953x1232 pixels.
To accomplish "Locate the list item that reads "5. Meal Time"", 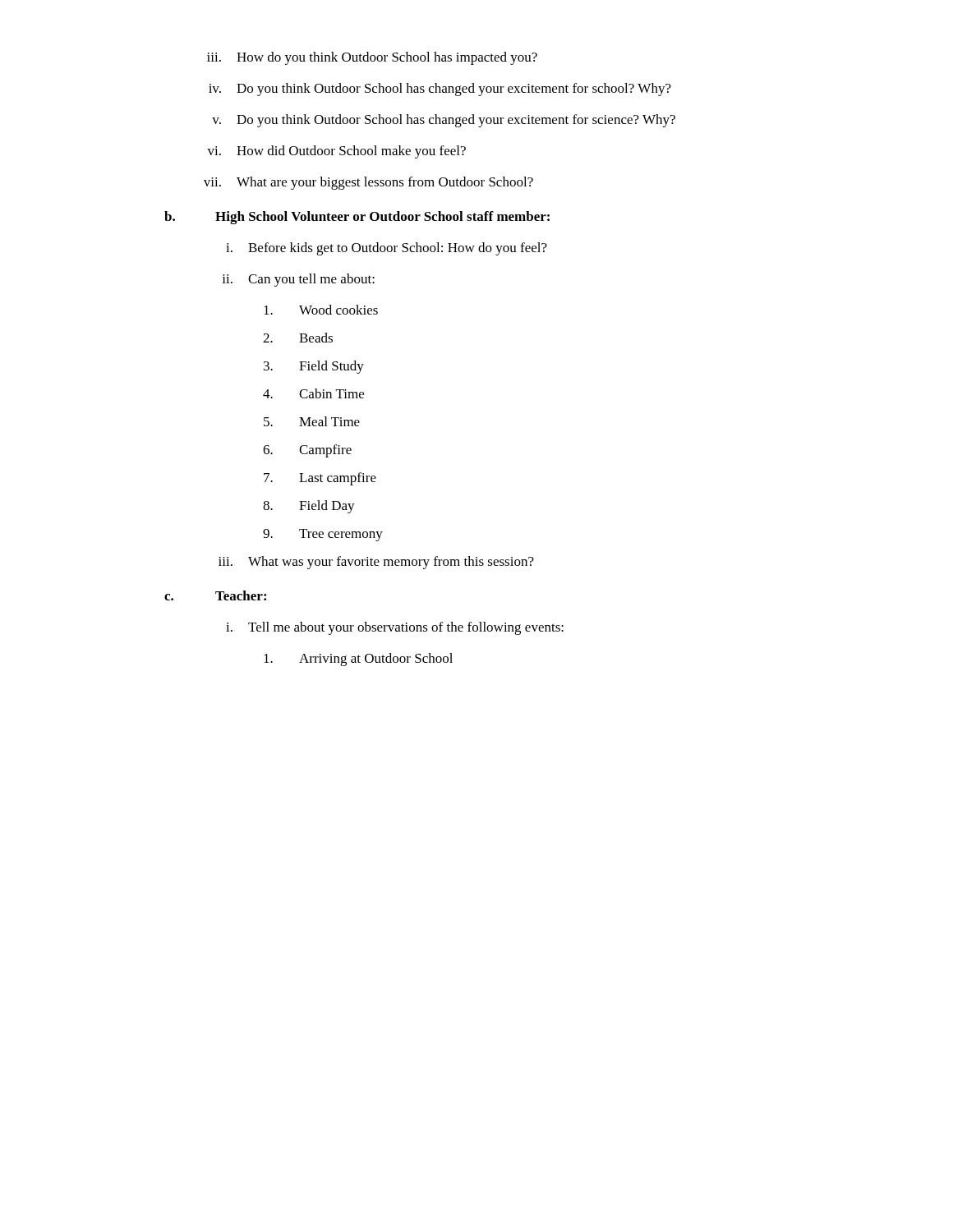I will point(312,421).
